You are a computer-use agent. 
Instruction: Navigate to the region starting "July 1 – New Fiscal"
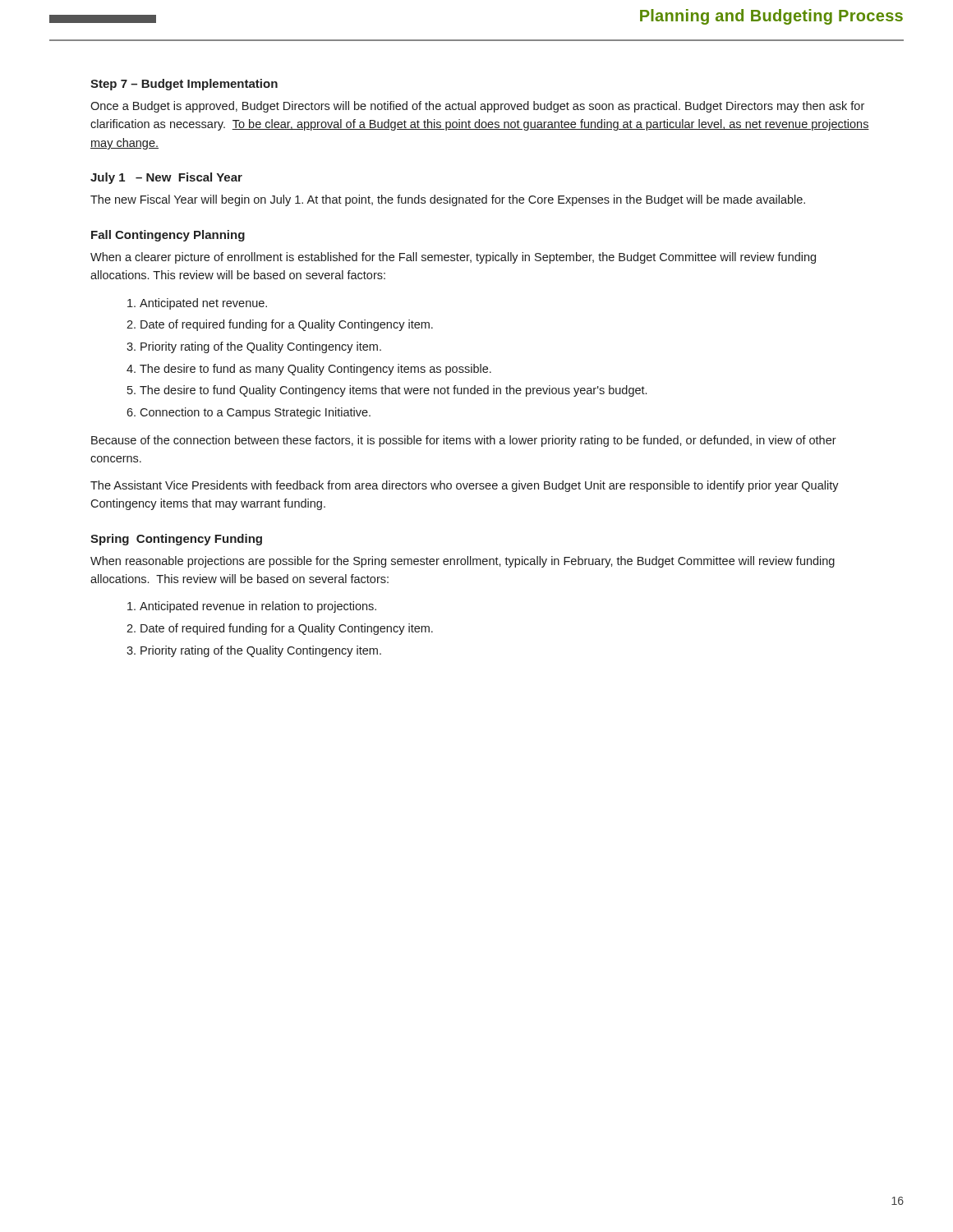(x=166, y=177)
